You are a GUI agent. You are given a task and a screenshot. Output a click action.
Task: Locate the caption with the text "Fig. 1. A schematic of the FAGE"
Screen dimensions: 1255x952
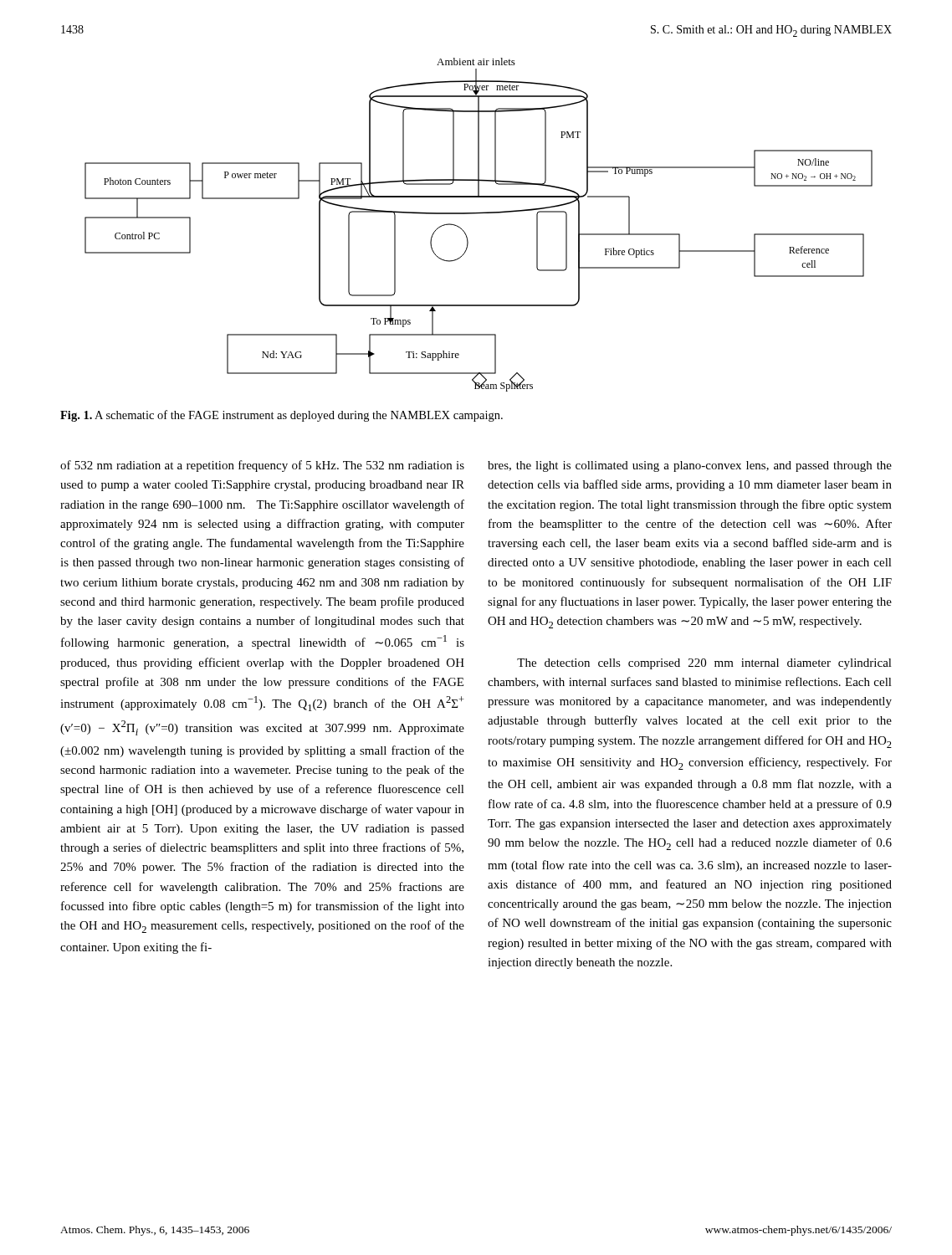pos(282,415)
